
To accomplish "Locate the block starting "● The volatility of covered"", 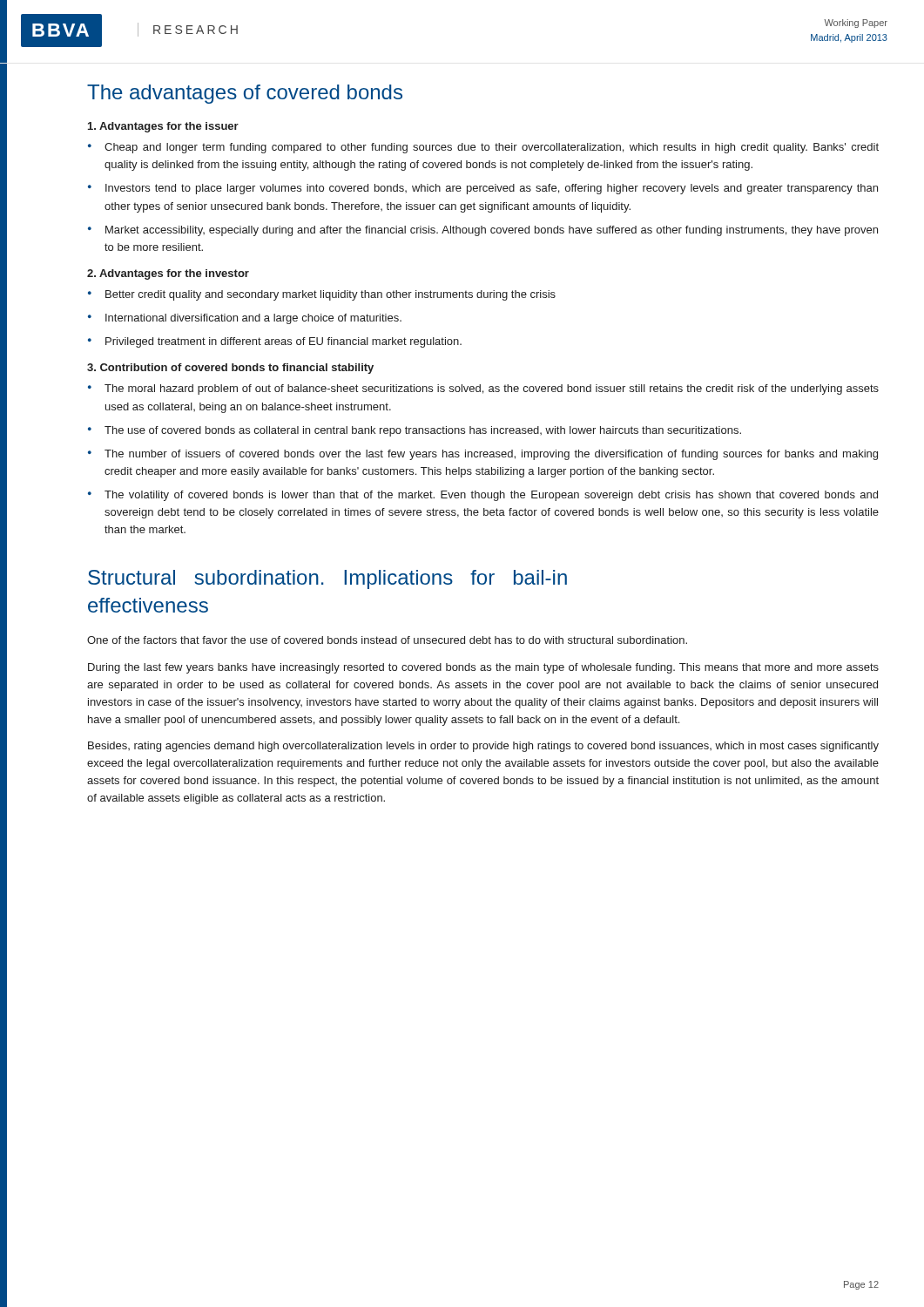I will point(483,513).
